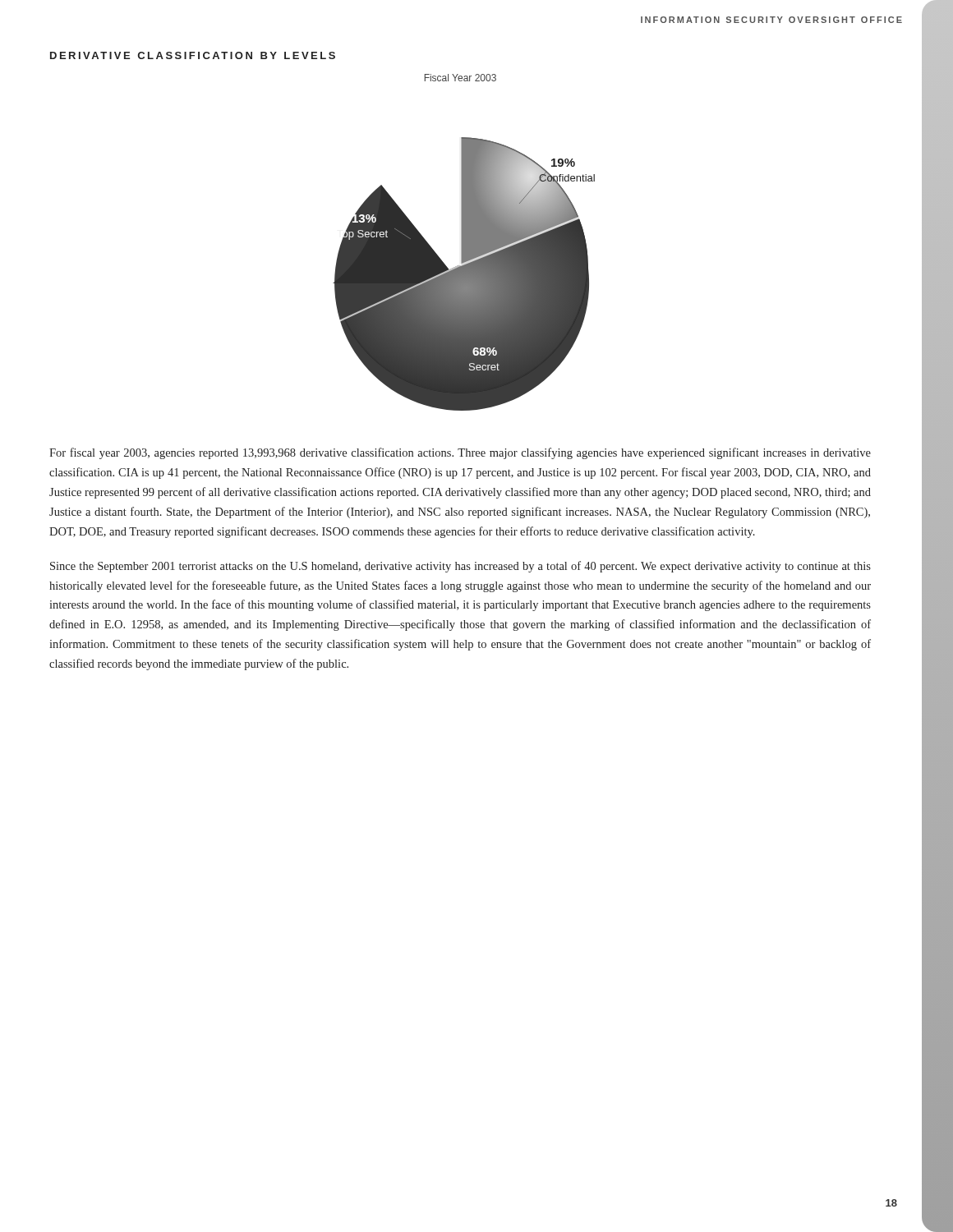
Task: Locate the pie chart
Action: coord(460,253)
